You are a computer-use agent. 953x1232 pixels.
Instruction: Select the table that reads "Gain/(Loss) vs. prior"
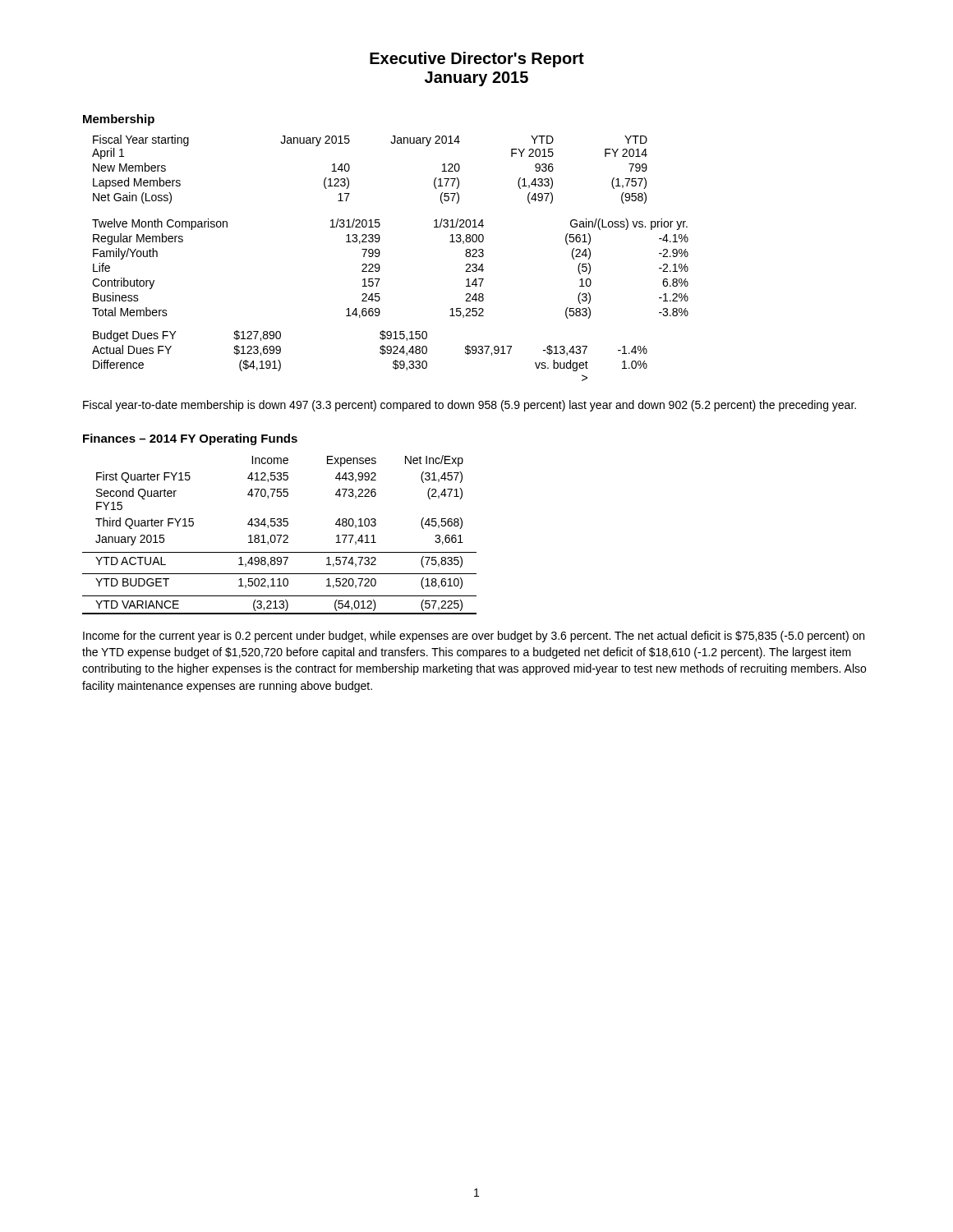point(476,268)
